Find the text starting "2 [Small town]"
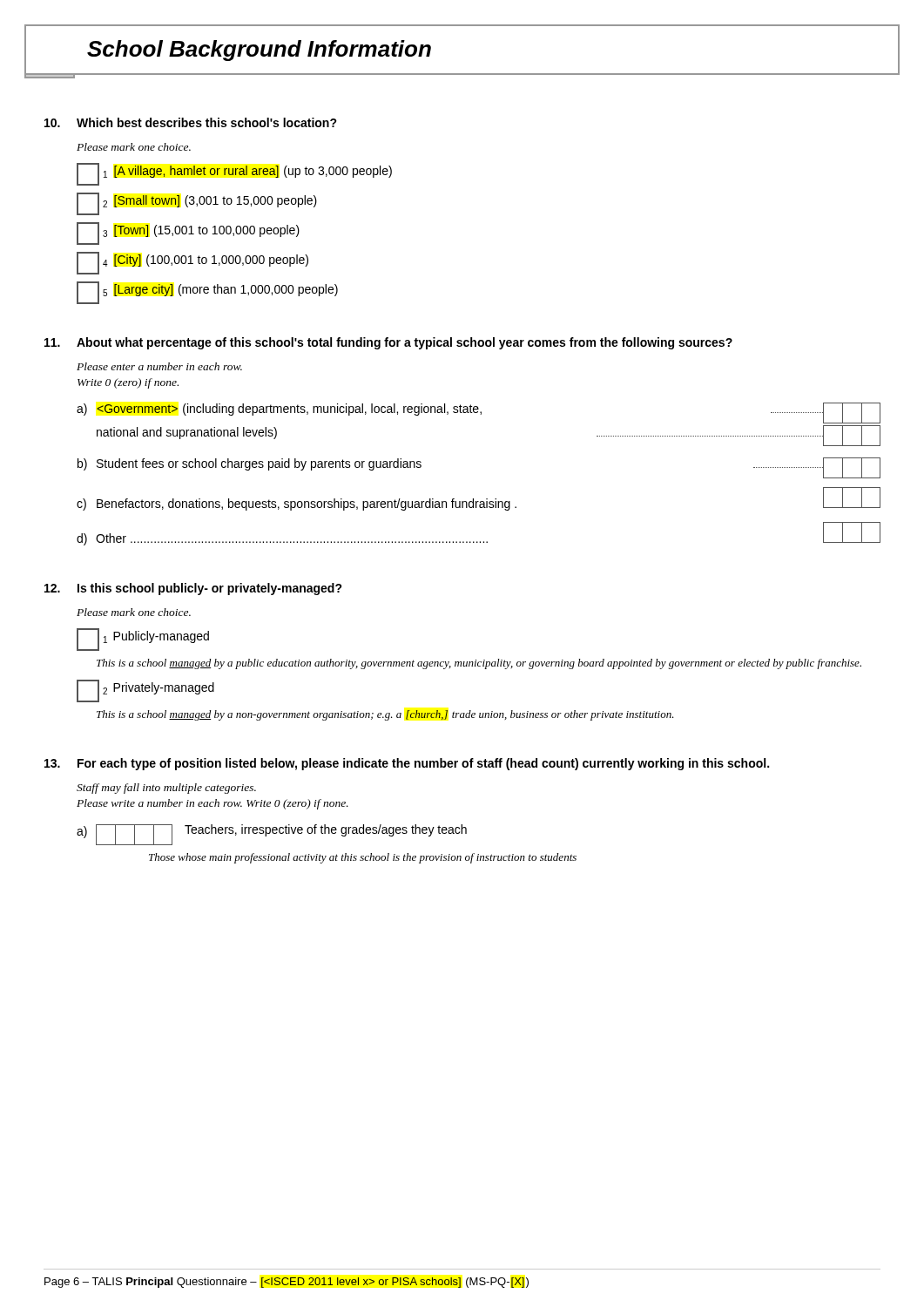The height and width of the screenshot is (1307, 924). [197, 204]
